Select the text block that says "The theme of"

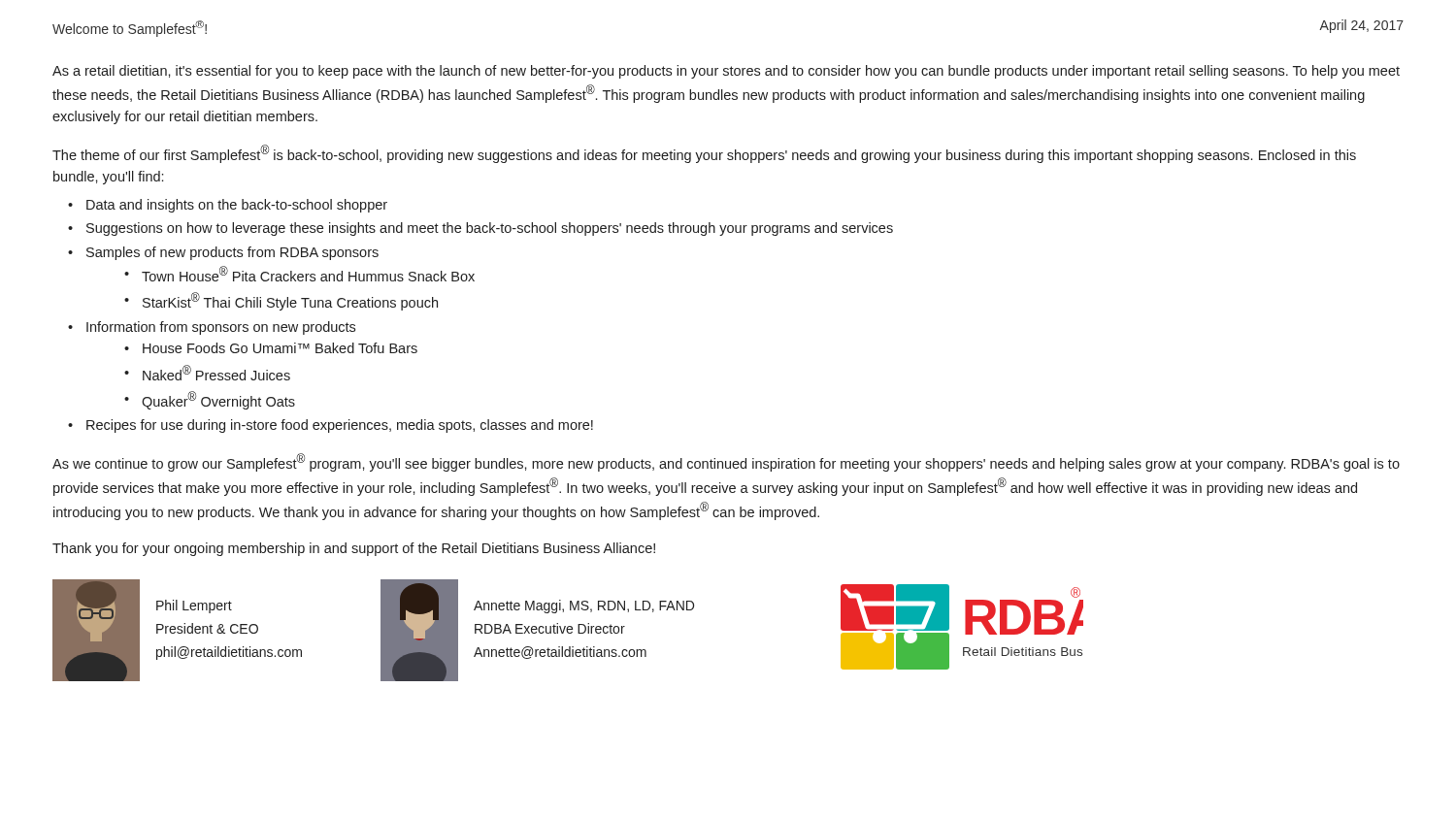[x=704, y=164]
